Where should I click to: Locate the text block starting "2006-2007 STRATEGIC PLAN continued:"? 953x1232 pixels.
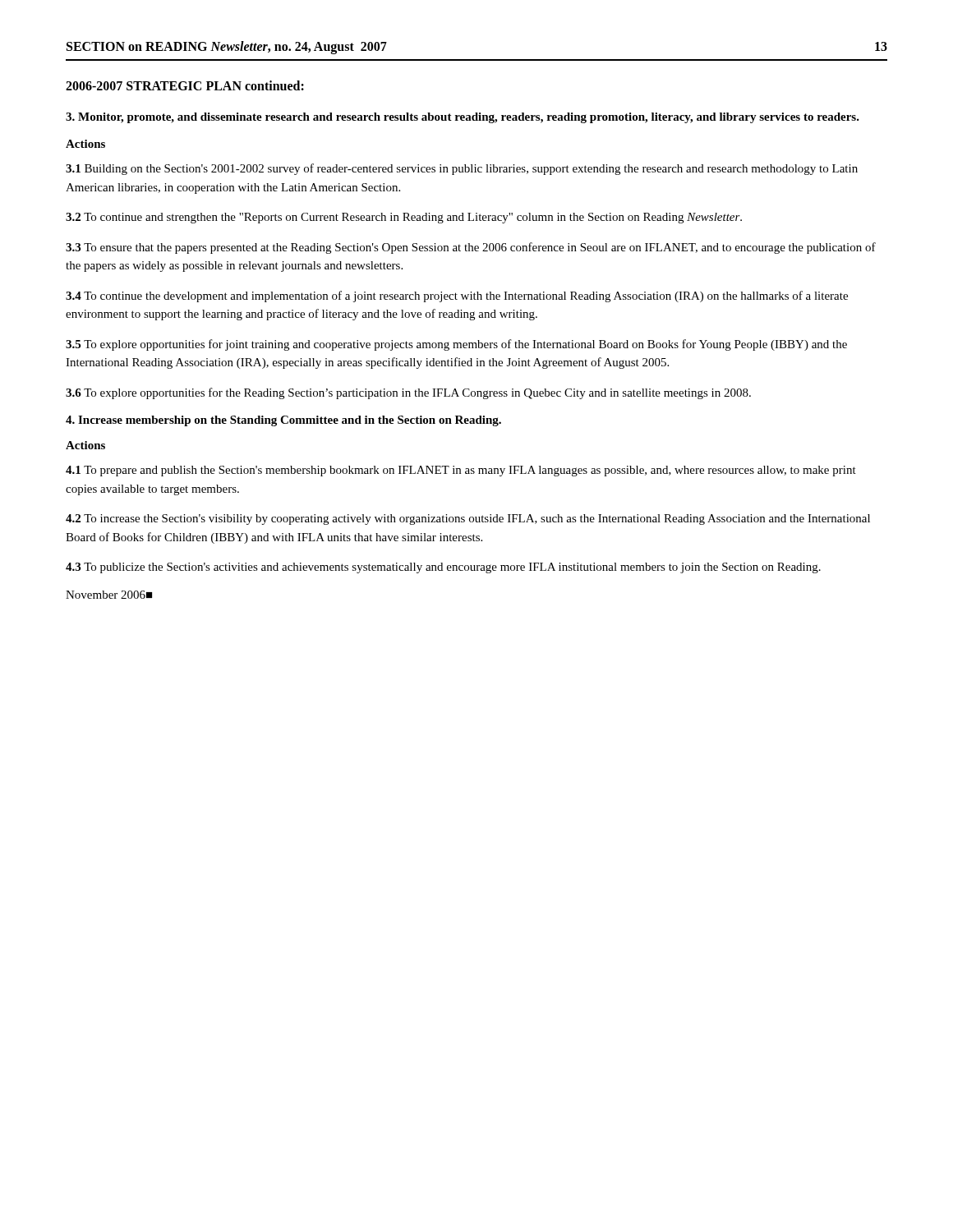185,86
